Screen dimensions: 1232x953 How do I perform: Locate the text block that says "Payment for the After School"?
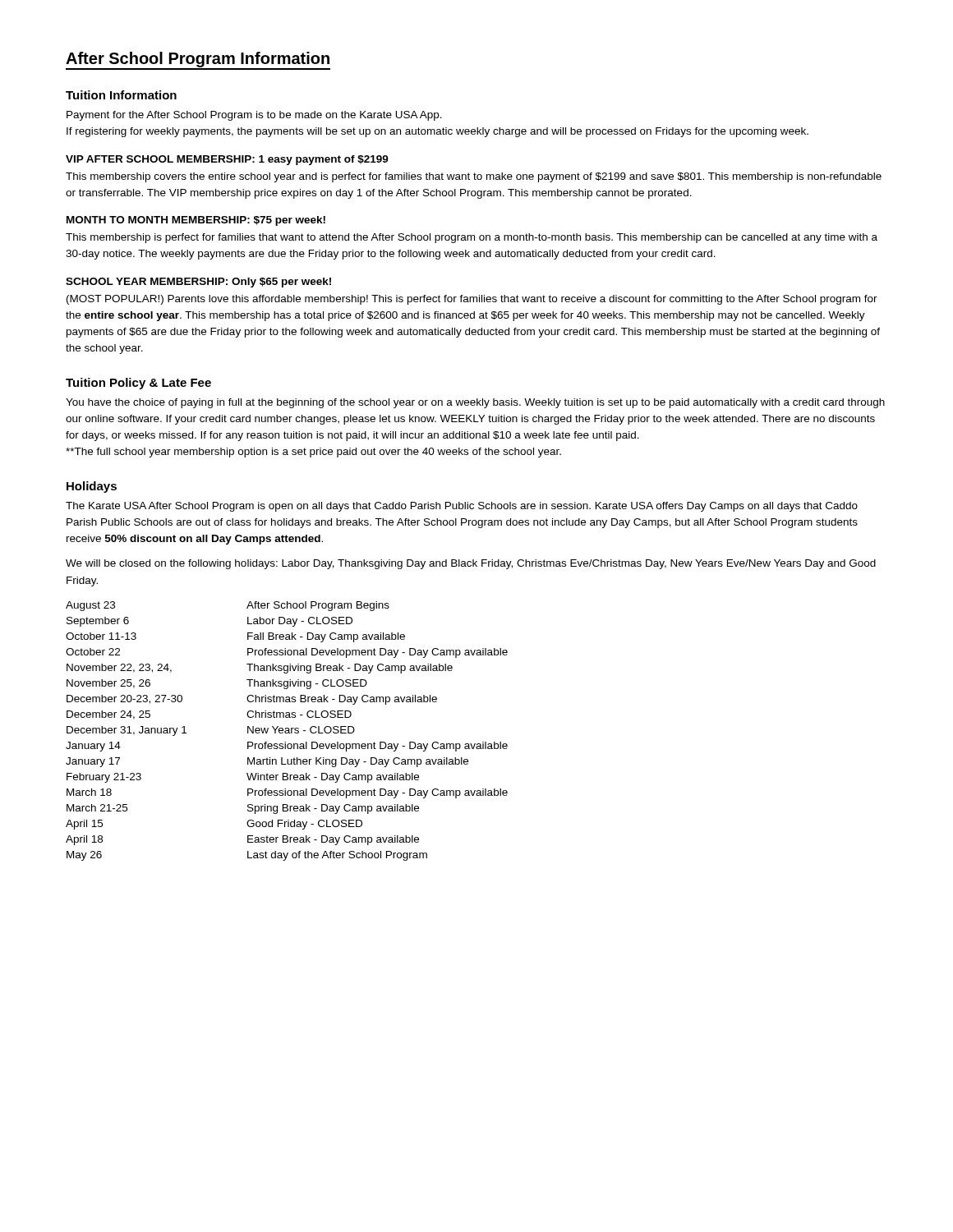(437, 123)
